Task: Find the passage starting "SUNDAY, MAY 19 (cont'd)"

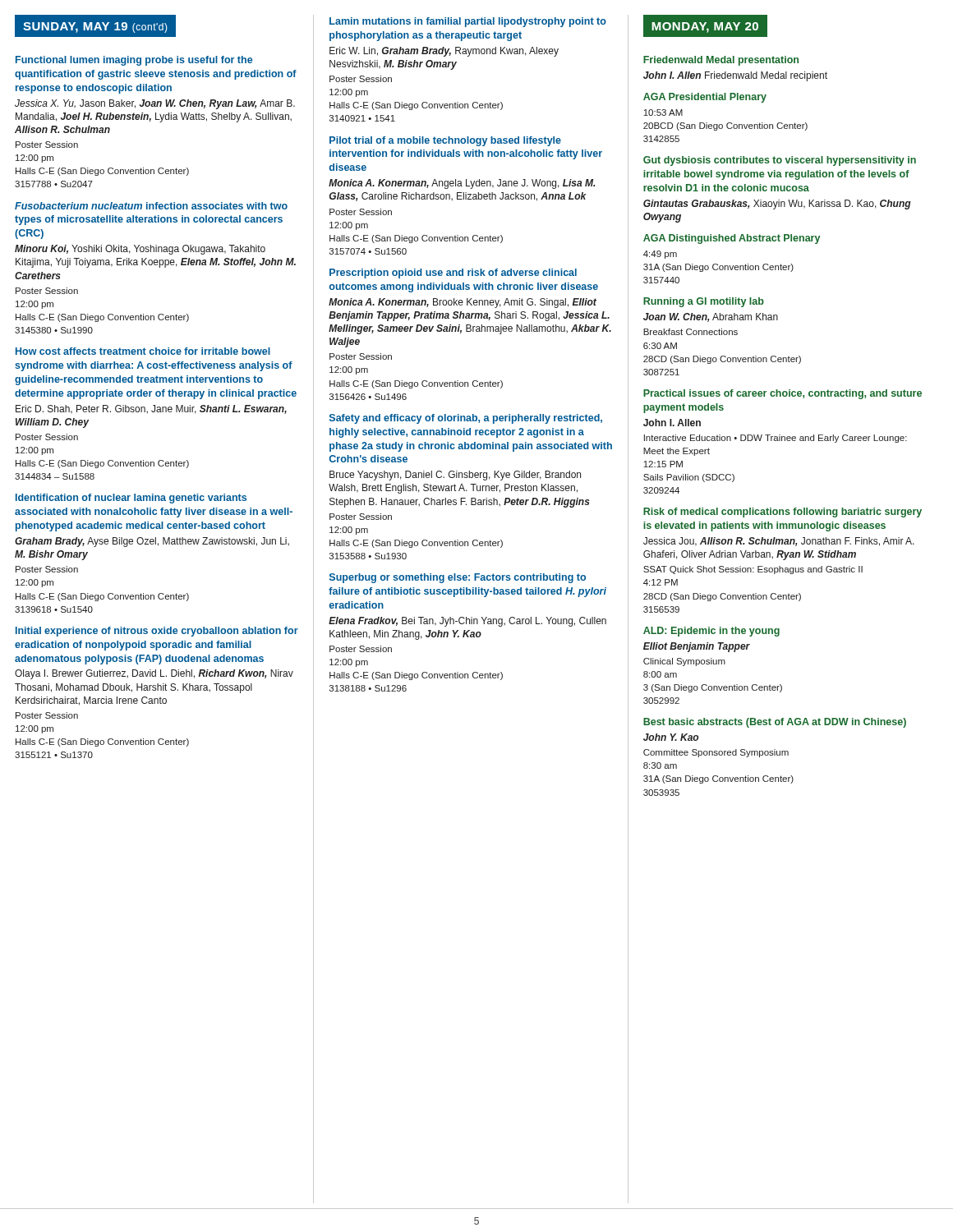Action: click(x=95, y=26)
